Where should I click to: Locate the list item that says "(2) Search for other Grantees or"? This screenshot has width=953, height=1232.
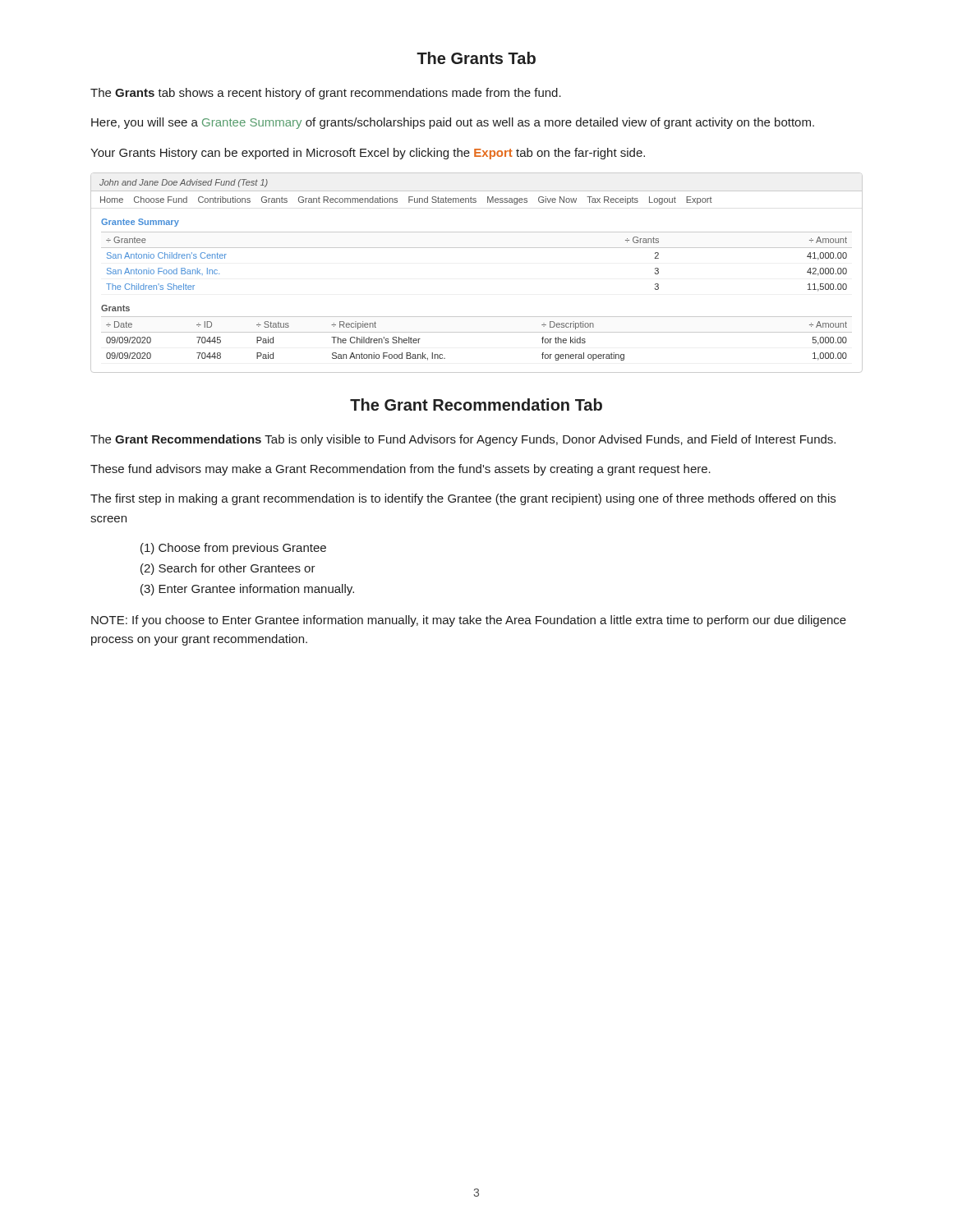point(227,568)
